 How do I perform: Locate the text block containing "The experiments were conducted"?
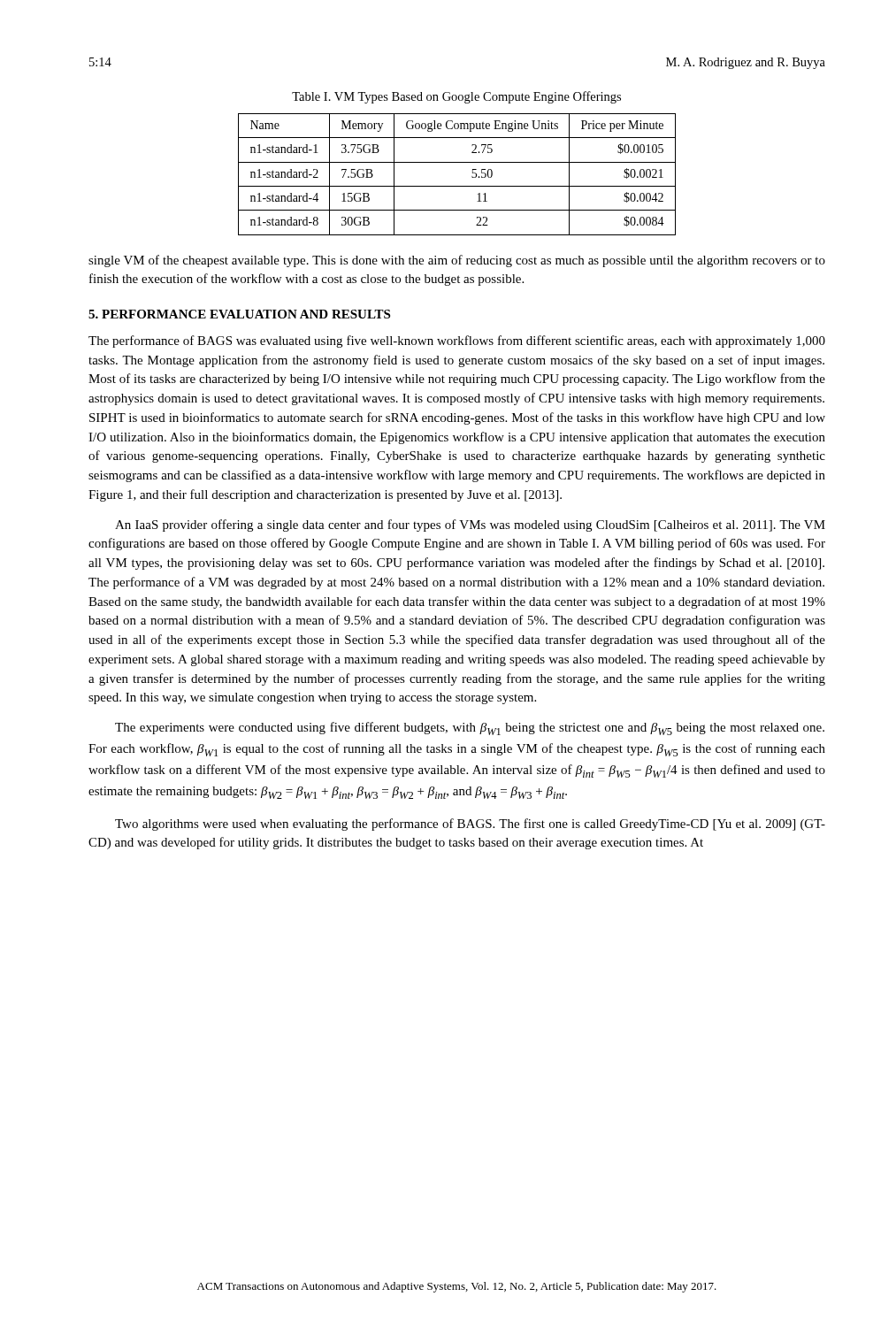coord(457,761)
